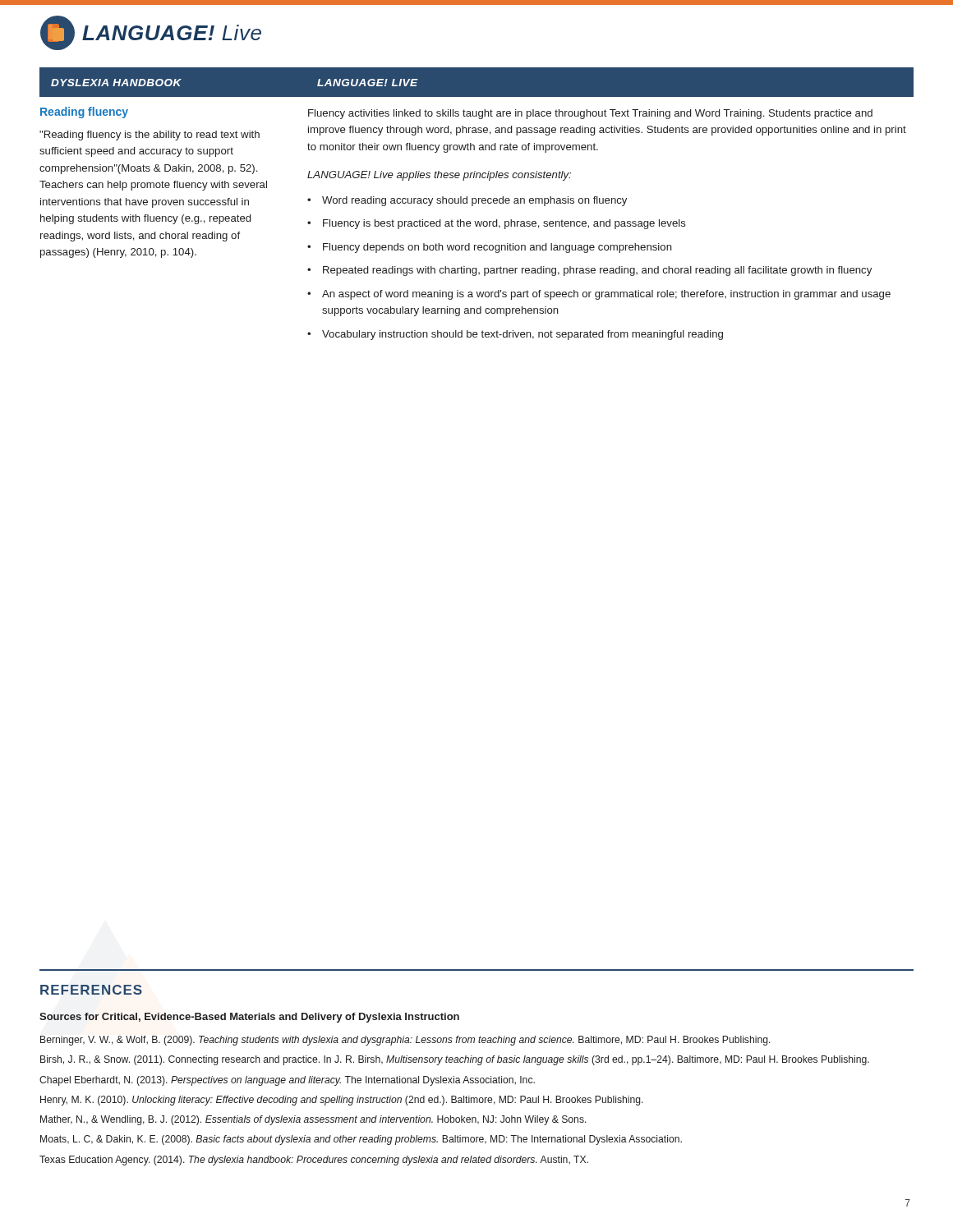The height and width of the screenshot is (1232, 953).
Task: Find the block on this page that starts "Vocabulary instruction should be text-driven, not"
Action: 523,334
